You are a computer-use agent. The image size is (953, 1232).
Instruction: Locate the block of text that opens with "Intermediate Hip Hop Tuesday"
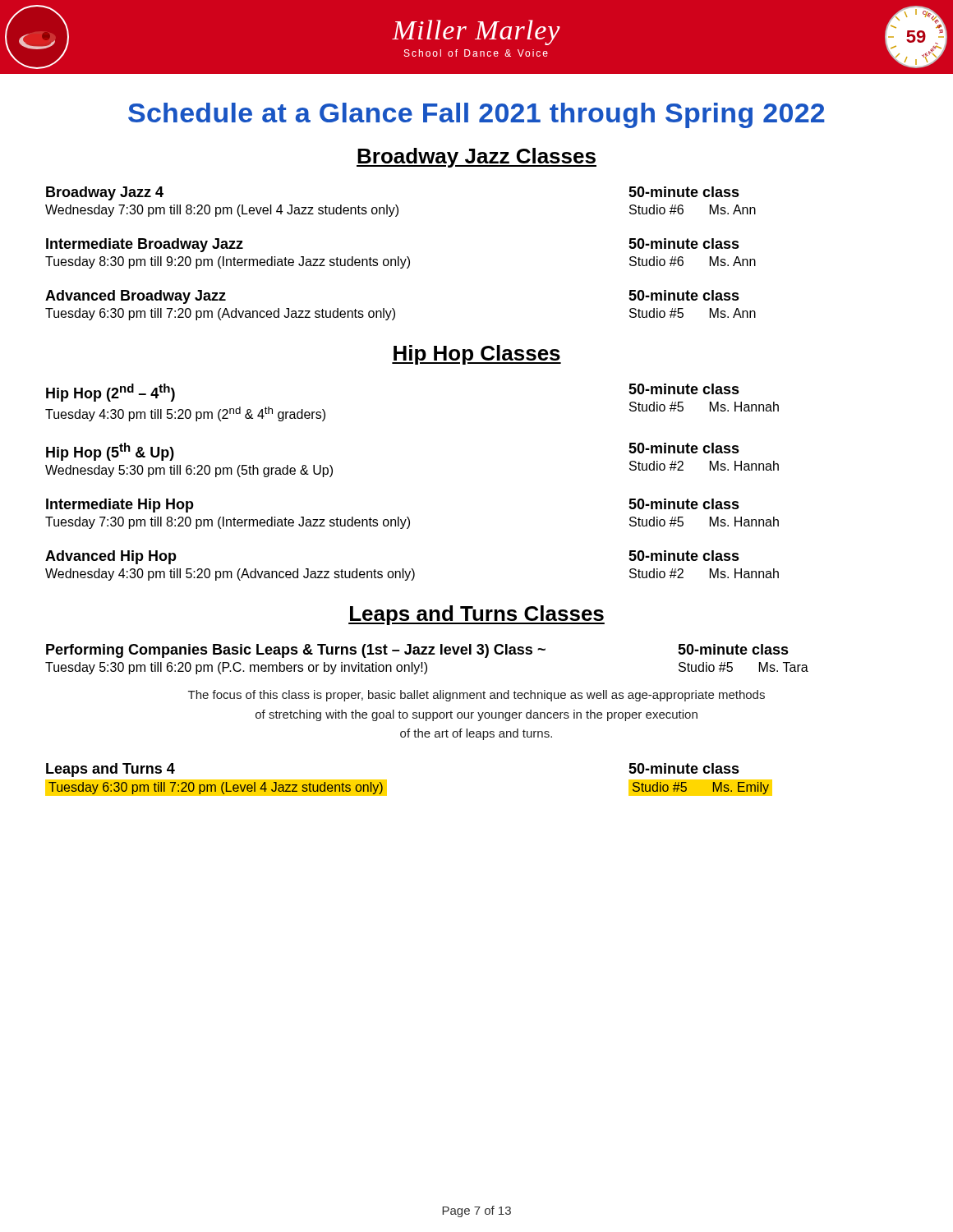pyautogui.click(x=122, y=506)
